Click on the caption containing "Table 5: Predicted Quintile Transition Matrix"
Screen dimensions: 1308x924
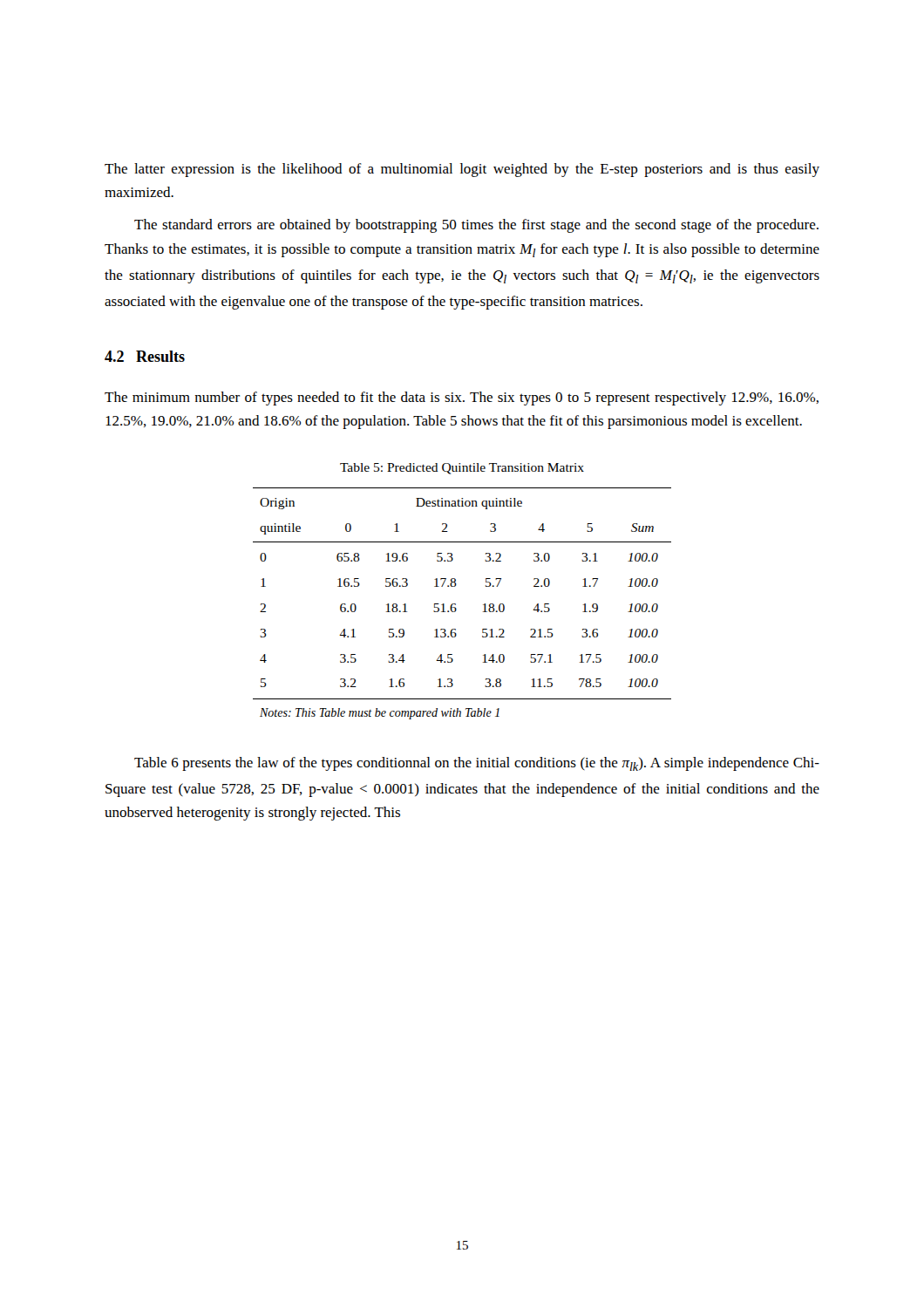pyautogui.click(x=462, y=467)
